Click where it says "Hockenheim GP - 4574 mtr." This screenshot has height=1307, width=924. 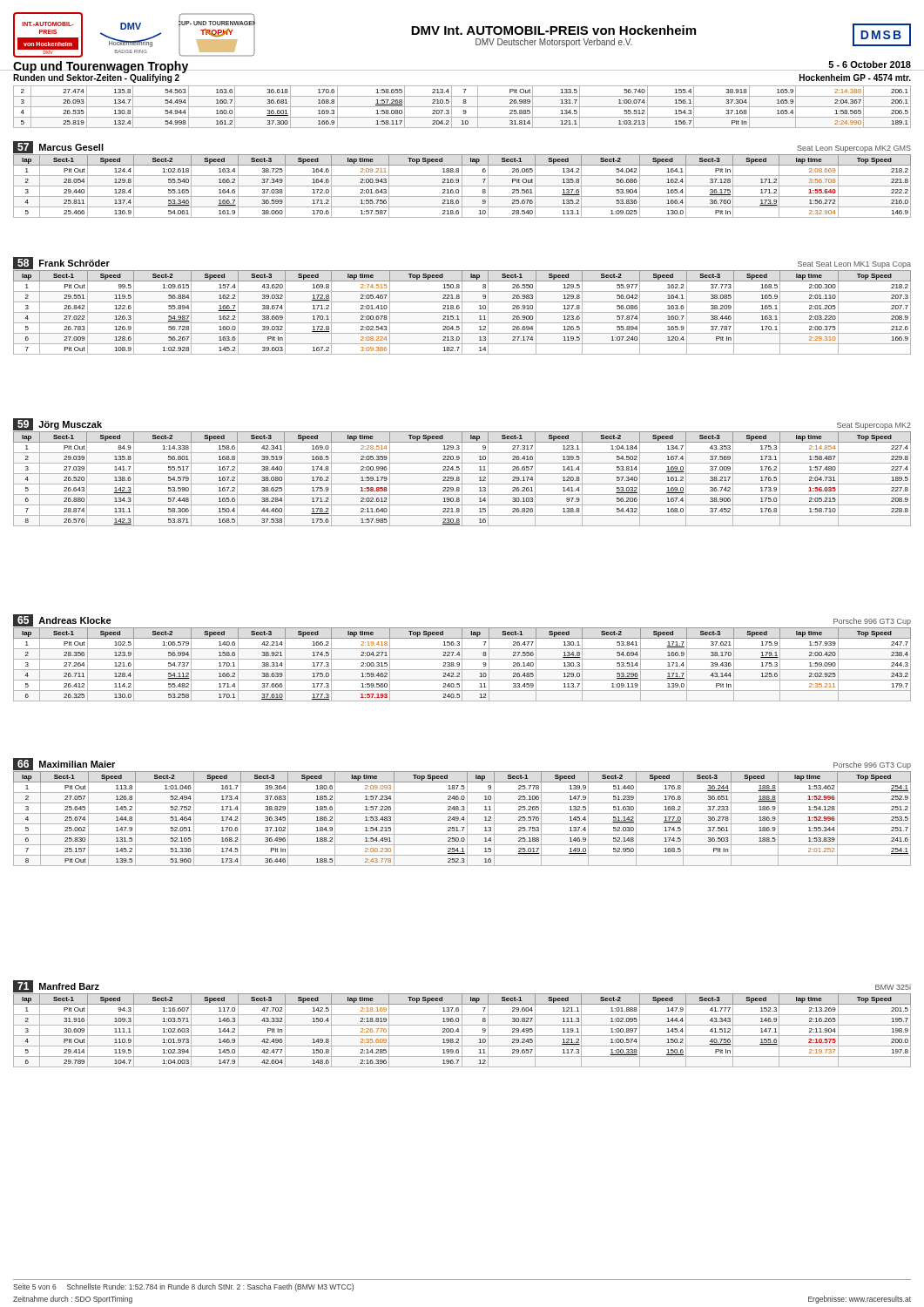[855, 78]
